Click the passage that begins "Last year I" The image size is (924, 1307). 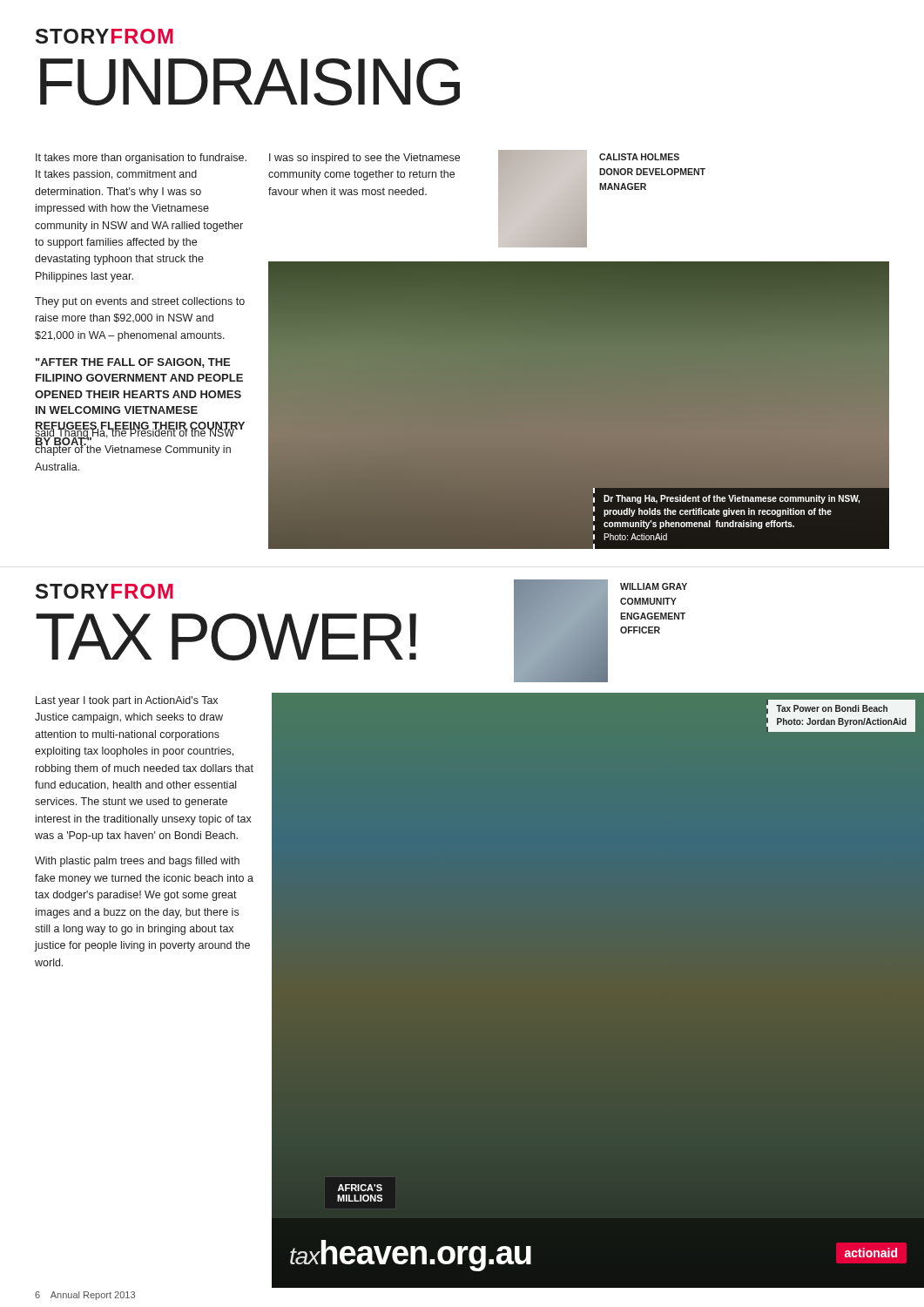[x=145, y=832]
